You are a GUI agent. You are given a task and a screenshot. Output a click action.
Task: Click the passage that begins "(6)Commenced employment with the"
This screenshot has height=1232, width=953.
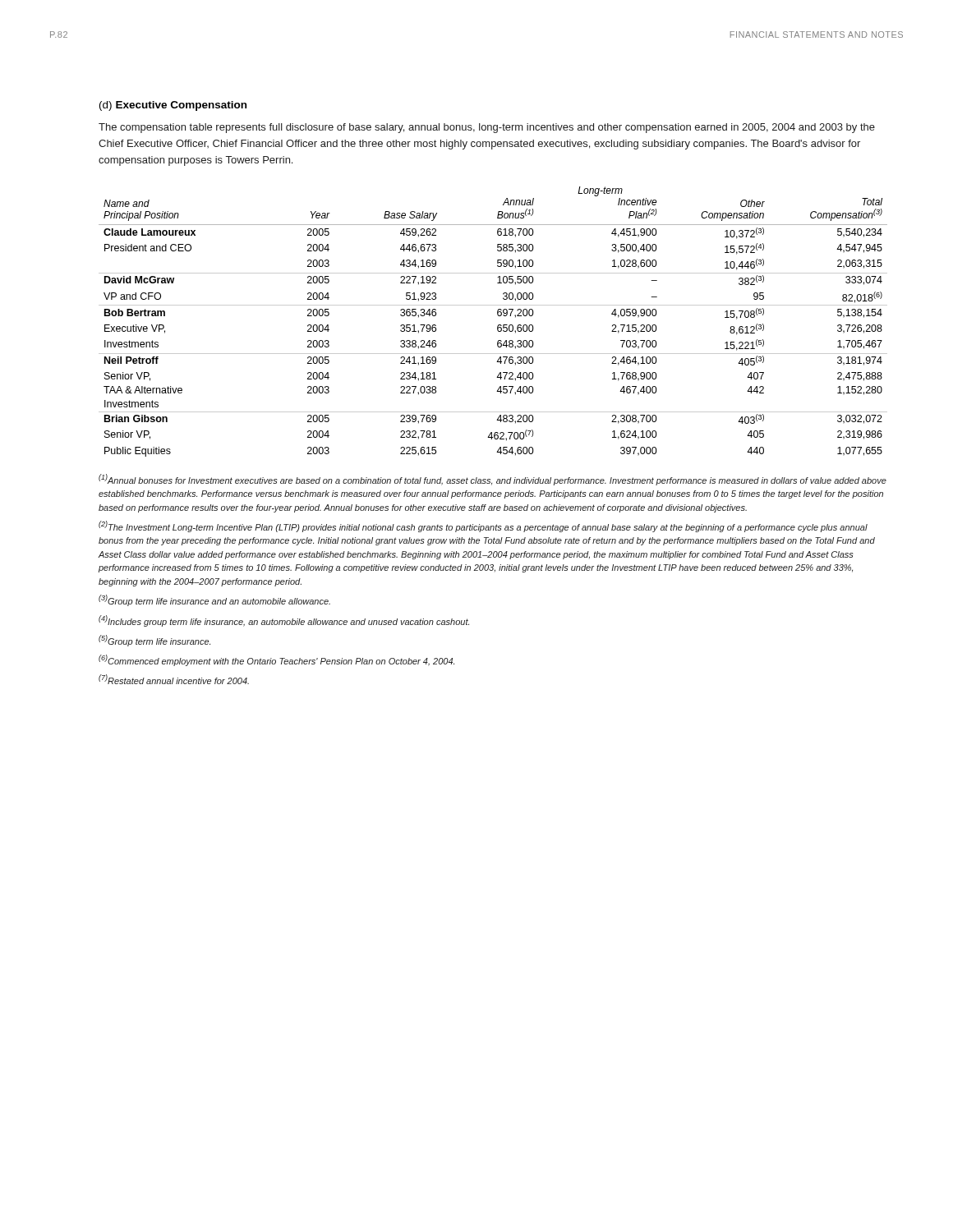point(276,660)
